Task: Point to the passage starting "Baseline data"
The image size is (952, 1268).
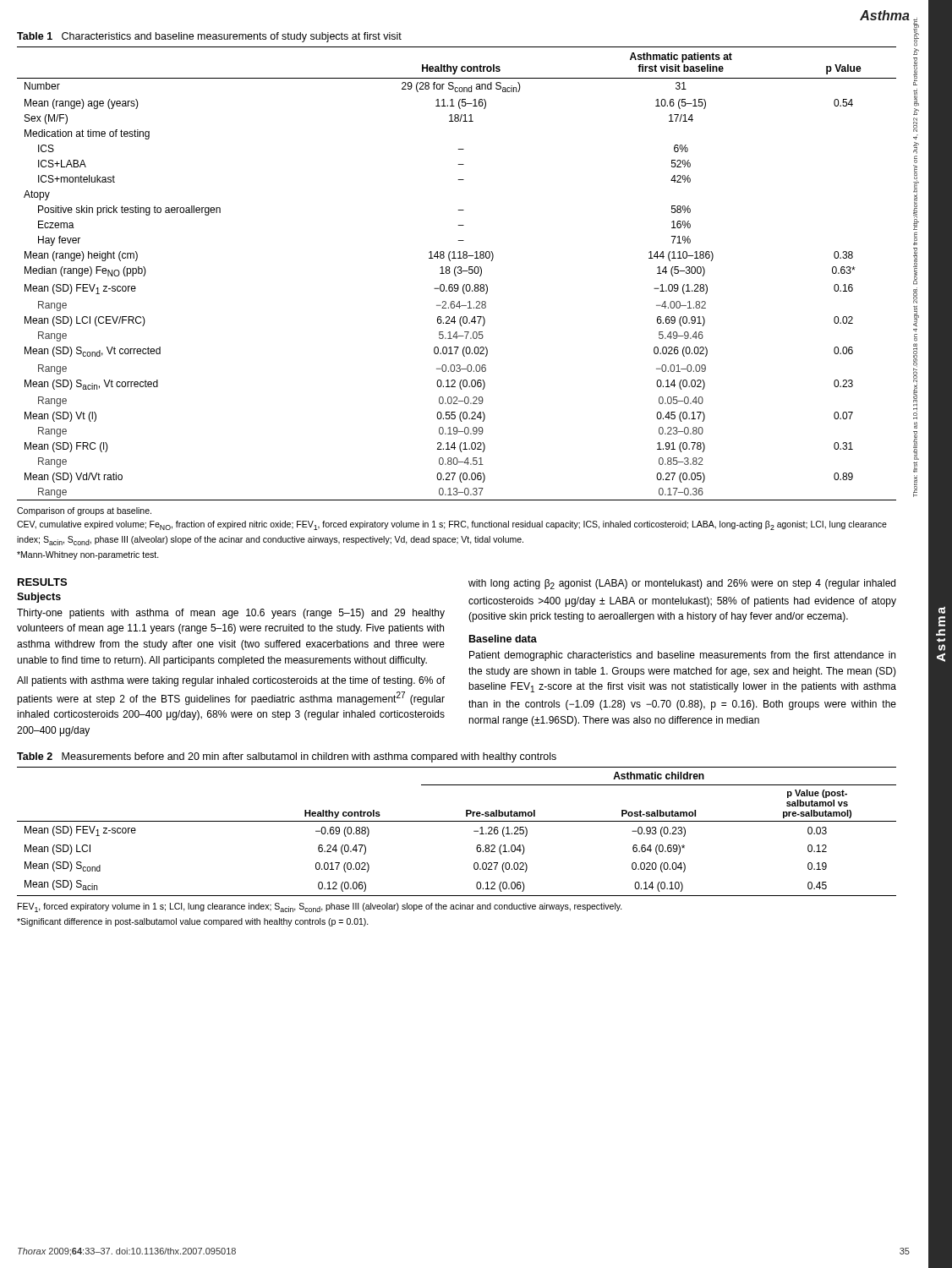Action: pos(502,639)
